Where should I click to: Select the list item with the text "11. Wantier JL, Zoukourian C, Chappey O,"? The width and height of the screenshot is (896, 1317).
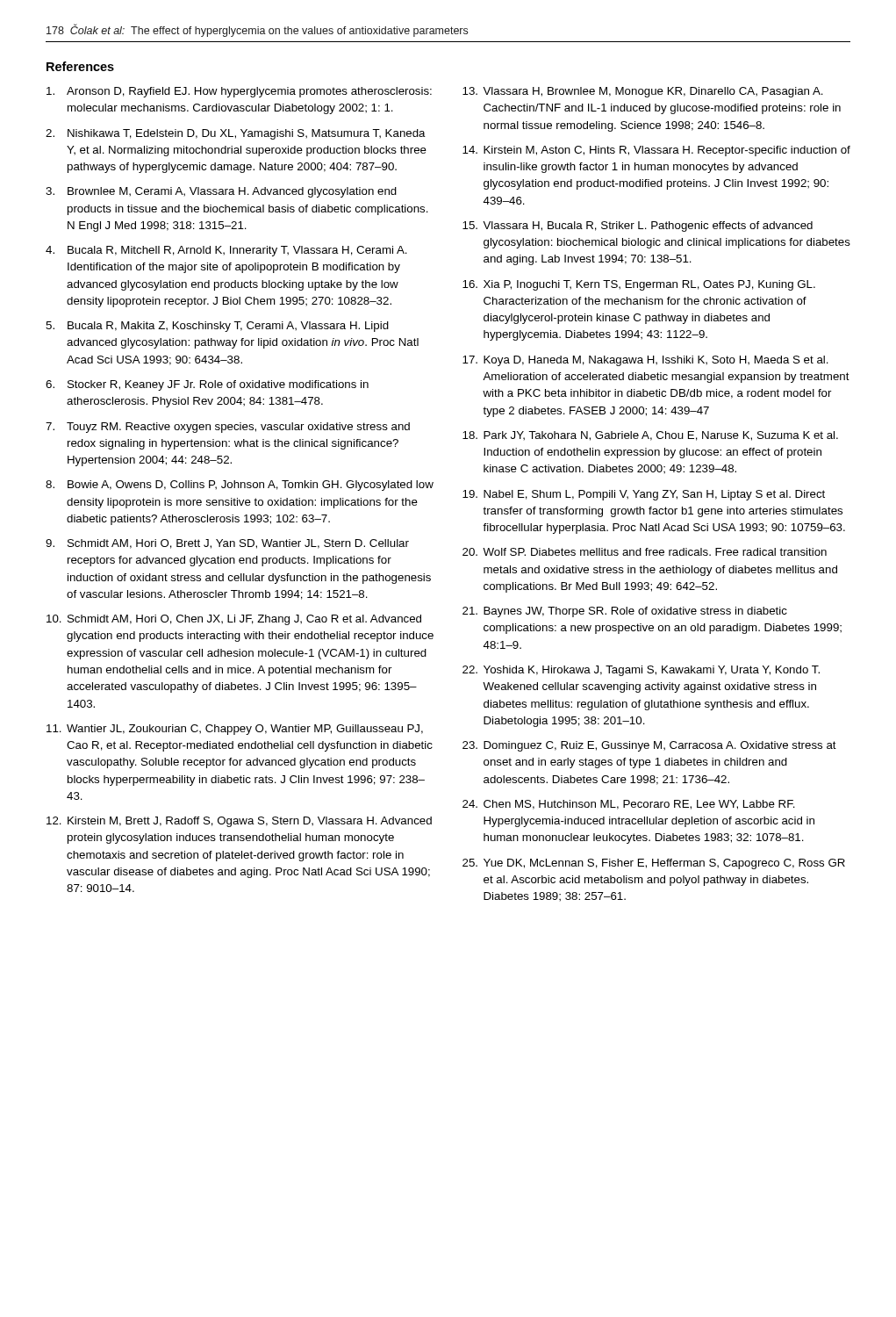tap(240, 762)
